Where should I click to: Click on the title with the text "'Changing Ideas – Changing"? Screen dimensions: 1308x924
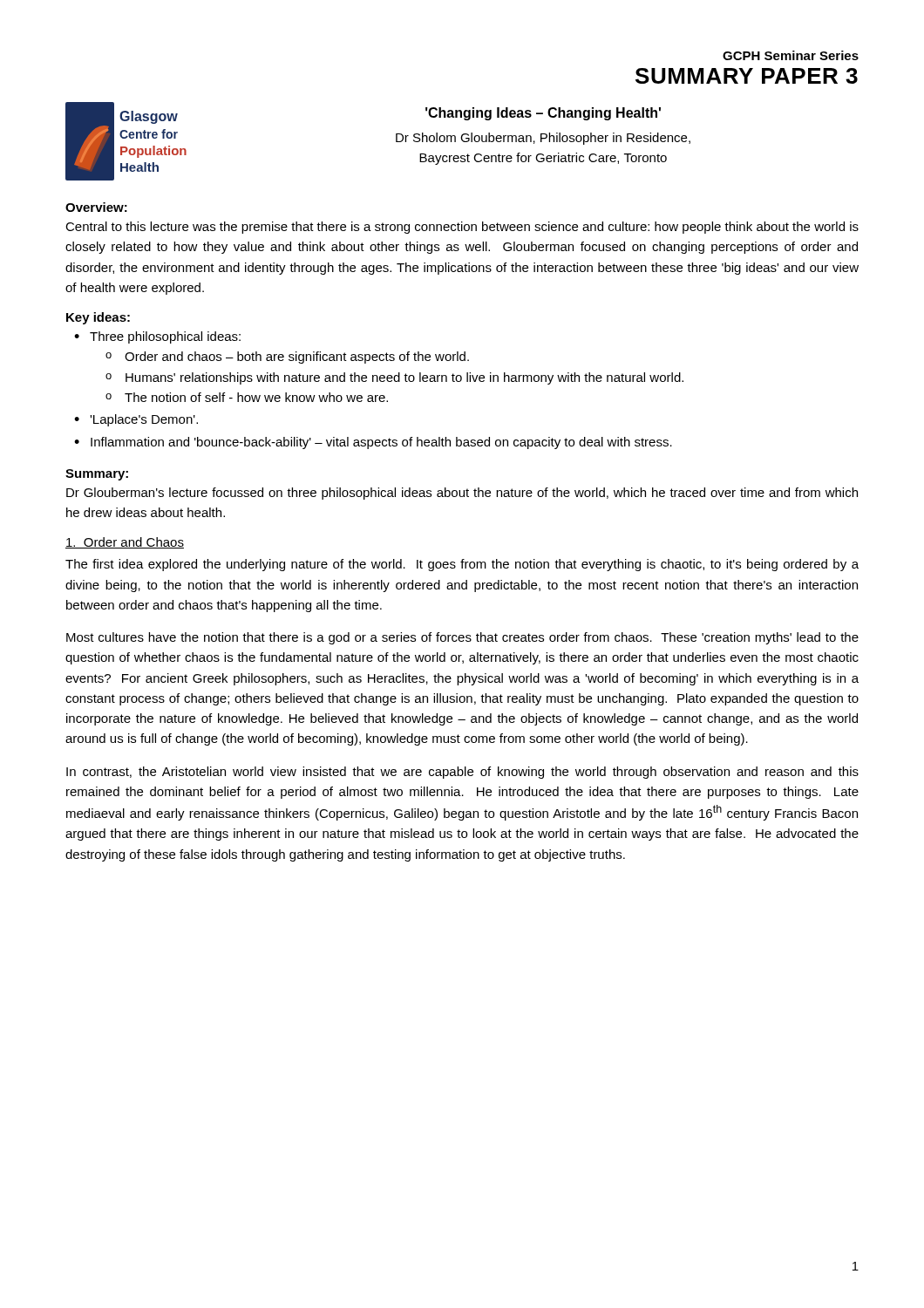(x=543, y=113)
